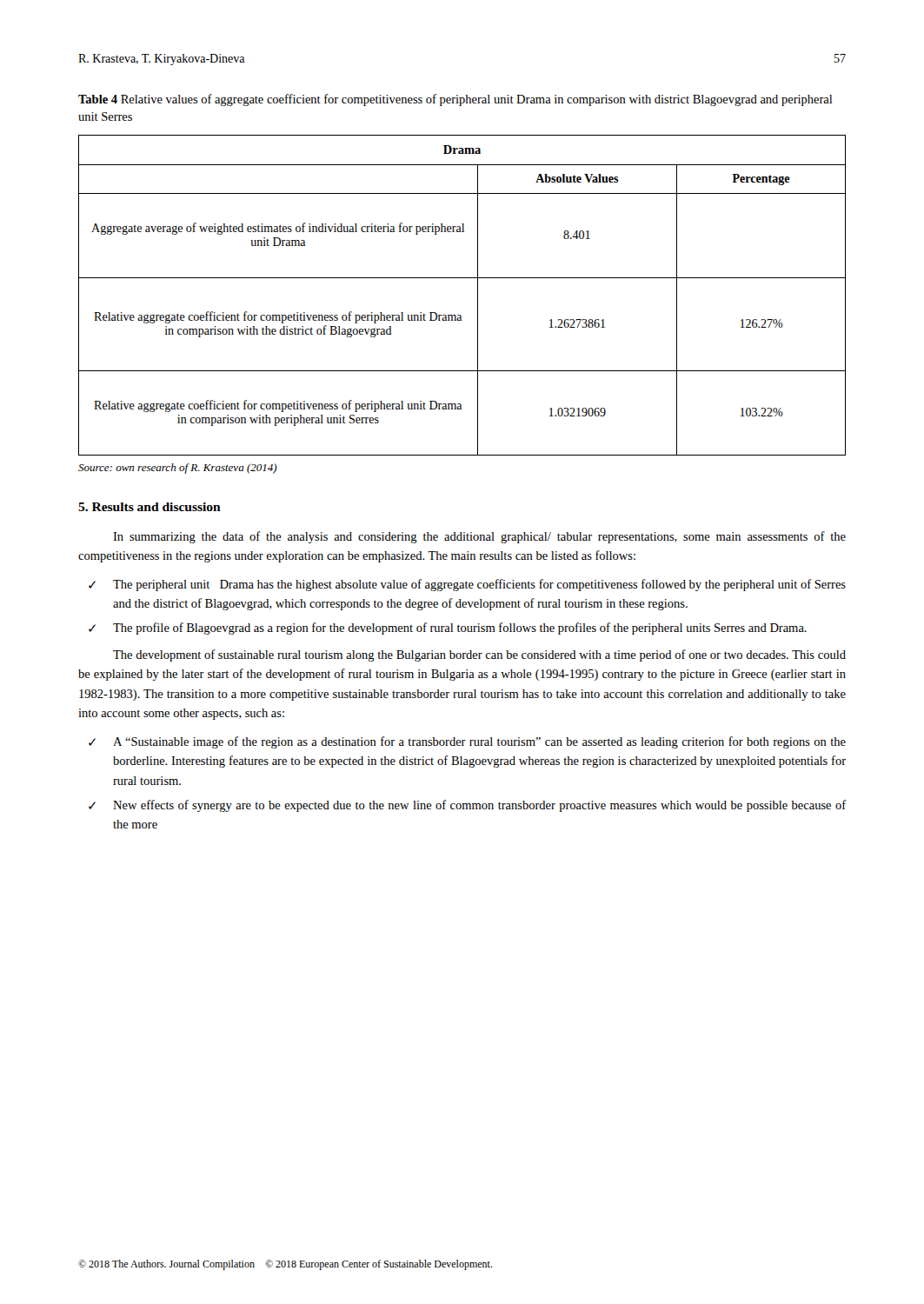Find "5. Results and discussion" on this page
Viewport: 924px width, 1304px height.
tap(149, 506)
